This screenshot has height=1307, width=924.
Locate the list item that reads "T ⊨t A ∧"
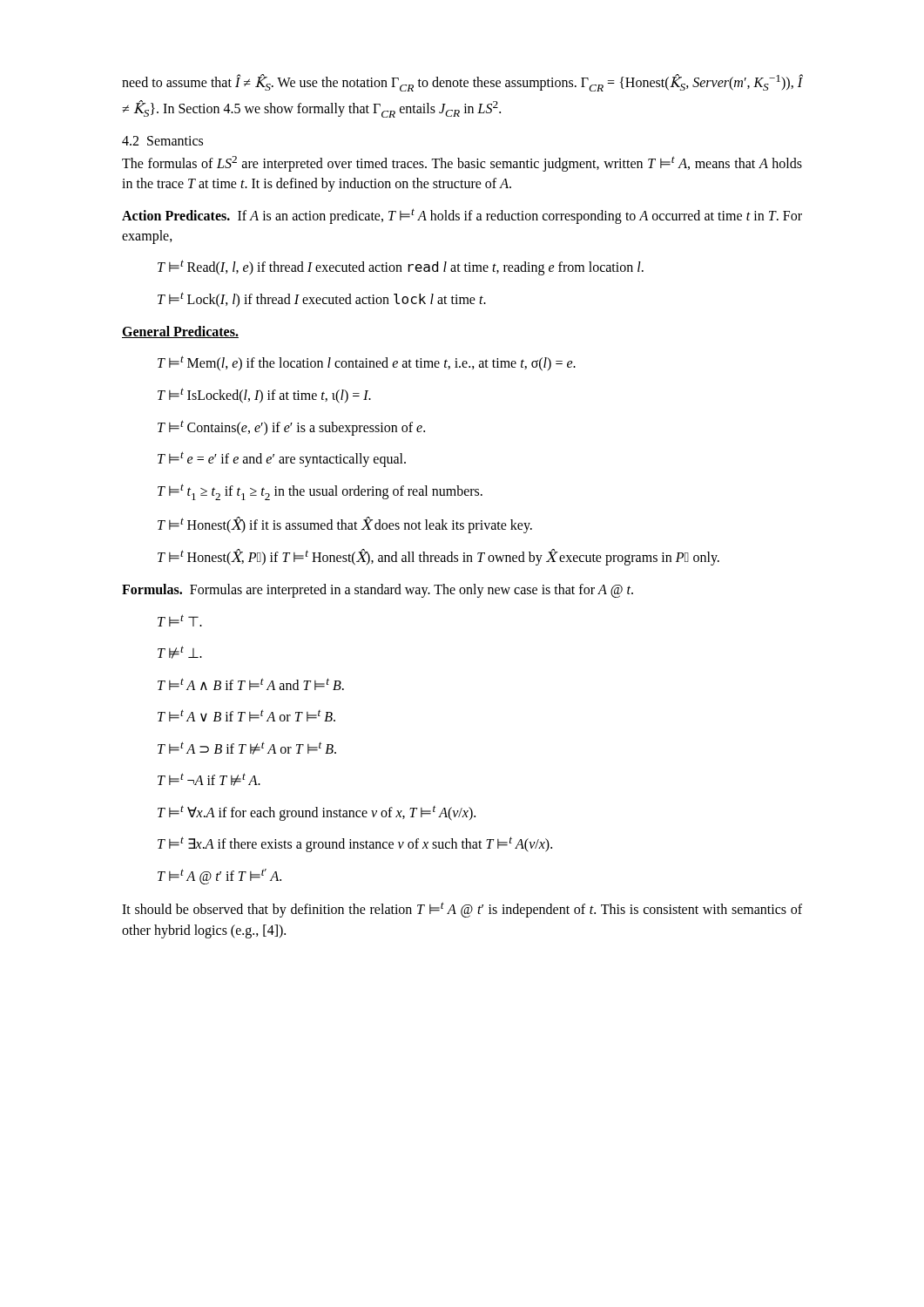tap(251, 684)
